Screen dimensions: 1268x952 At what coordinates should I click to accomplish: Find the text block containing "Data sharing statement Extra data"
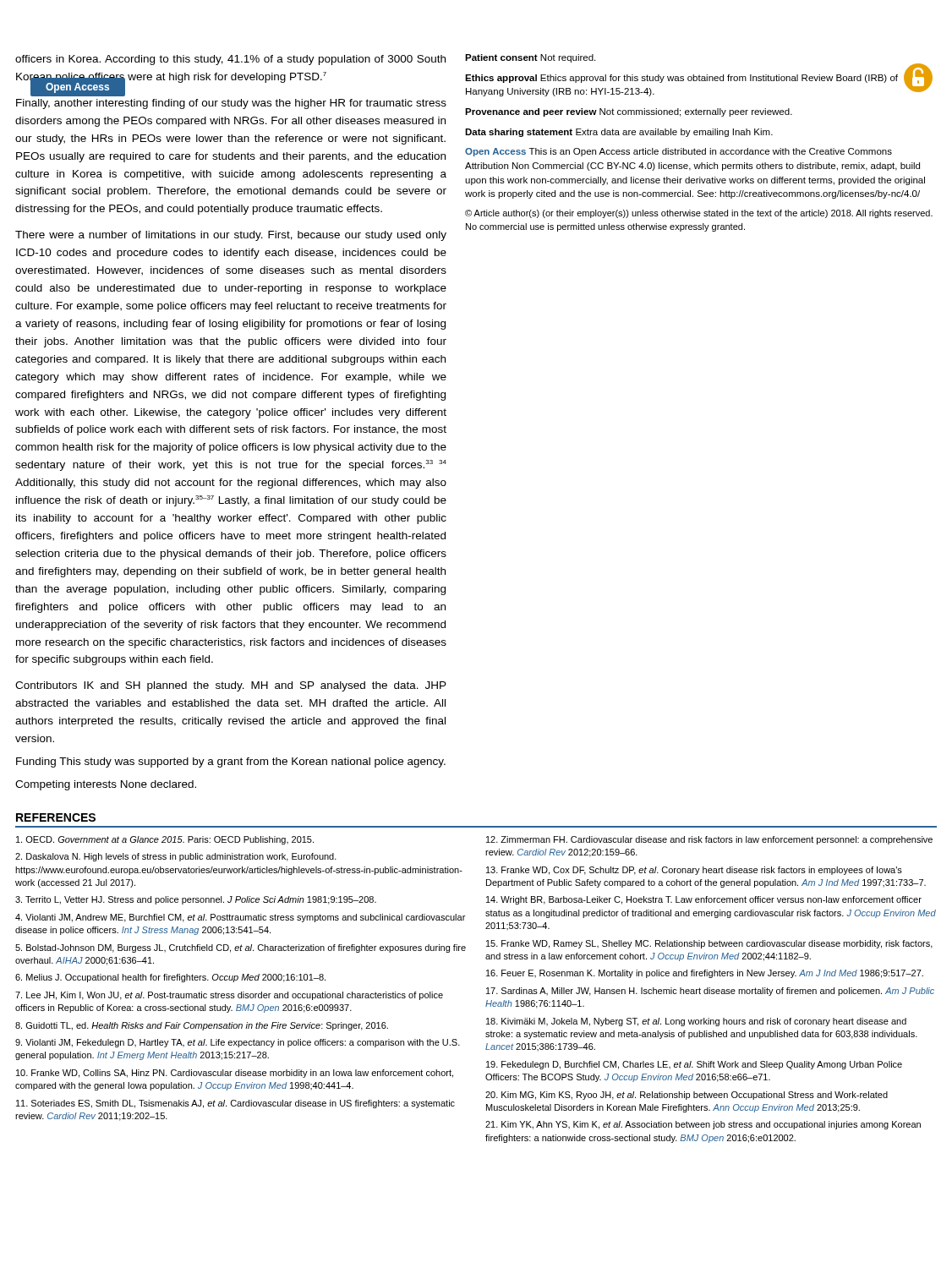click(701, 132)
